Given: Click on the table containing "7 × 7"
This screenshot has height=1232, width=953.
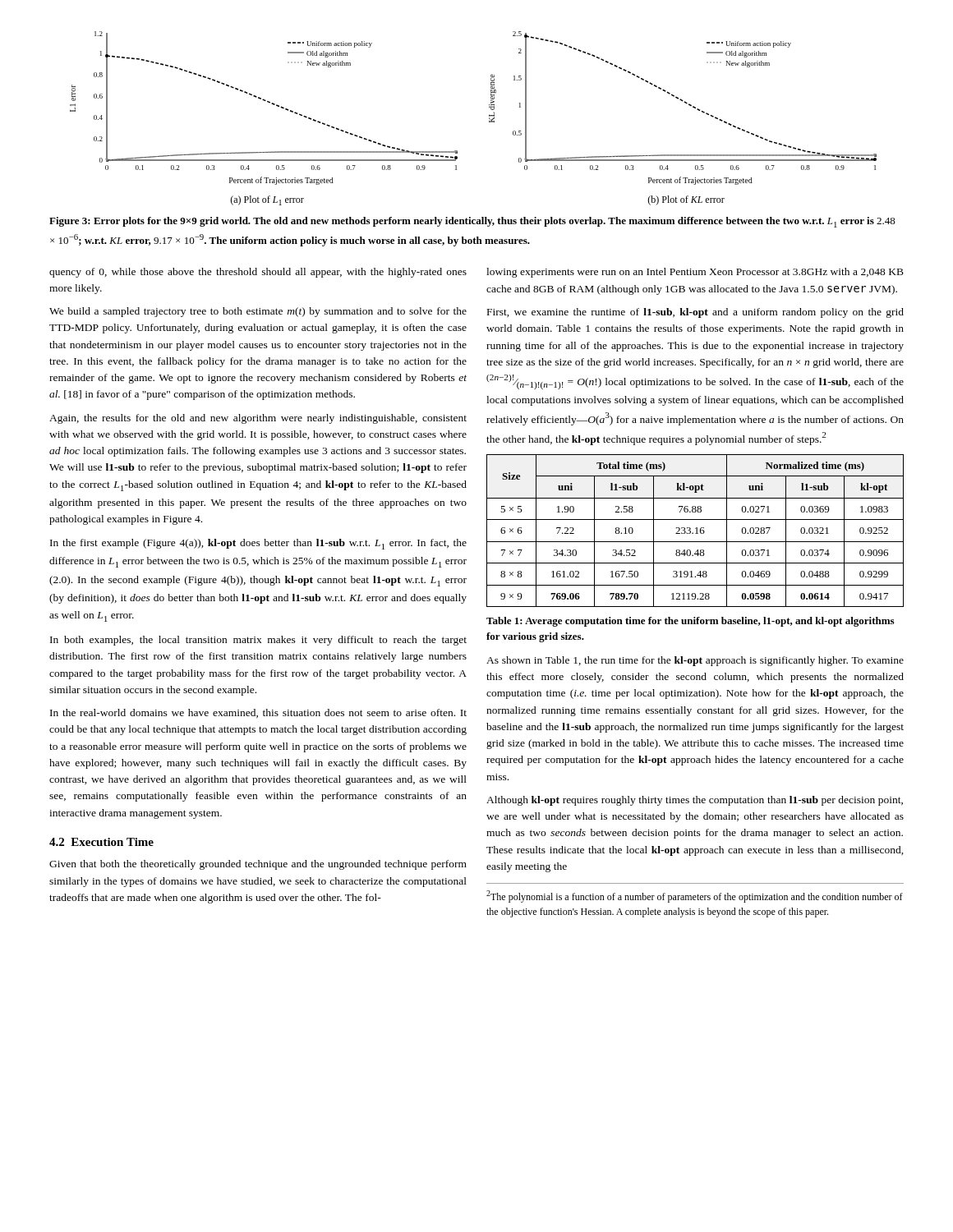Looking at the screenshot, I should point(695,531).
